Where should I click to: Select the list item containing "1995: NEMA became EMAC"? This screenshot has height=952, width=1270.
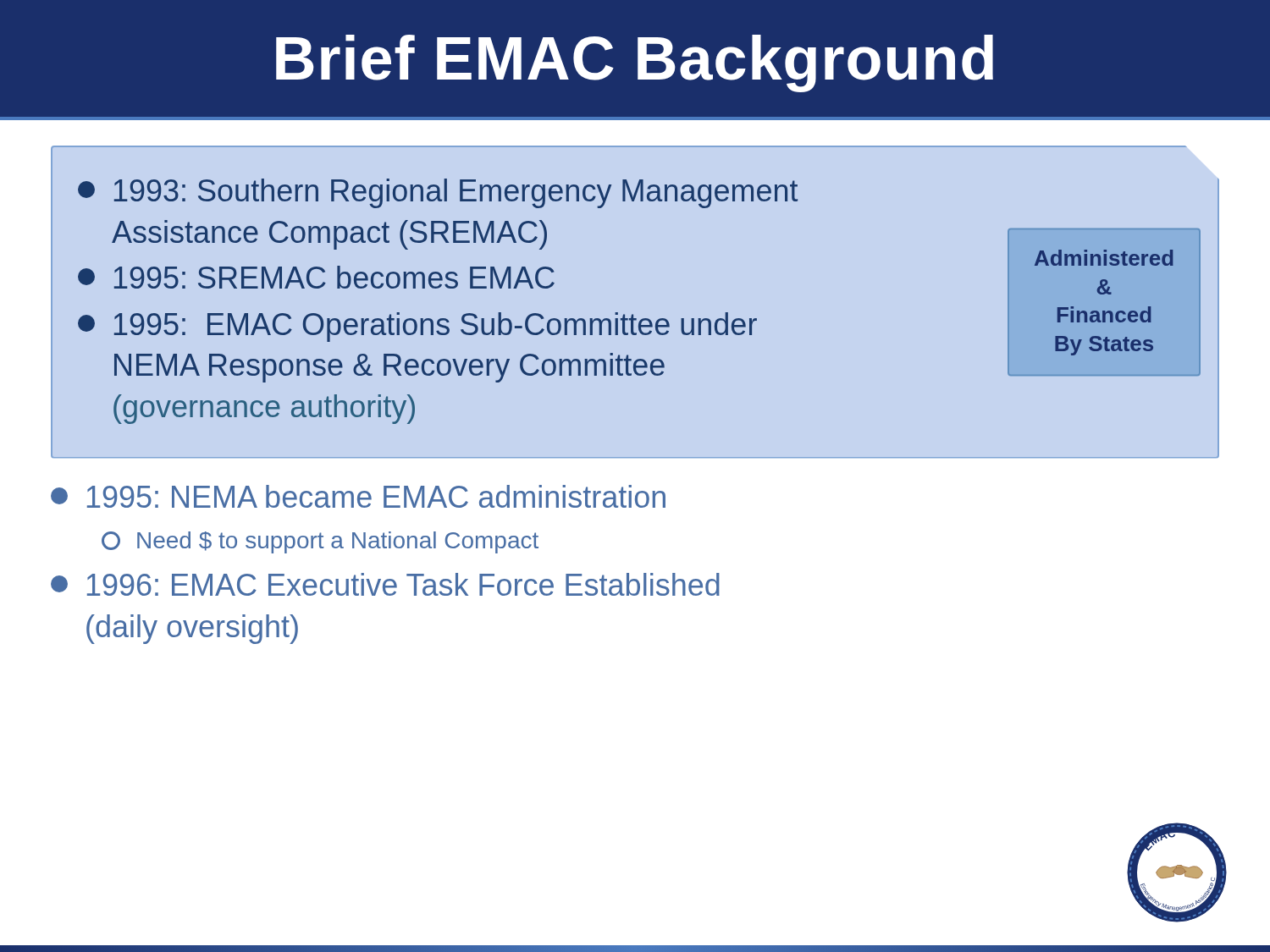coord(635,497)
